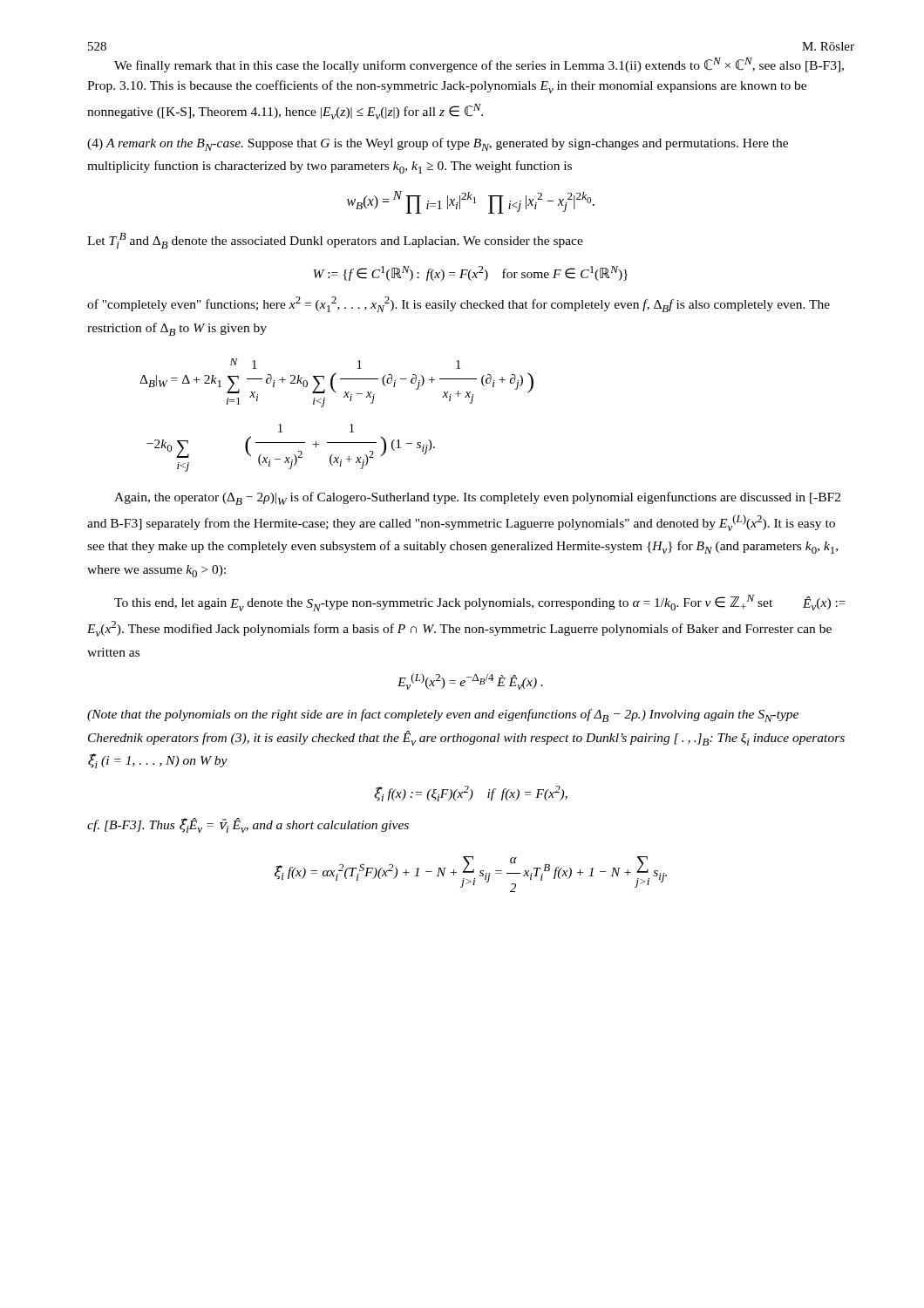Find the block starting "ξ̂i f(x) ="
The image size is (924, 1308).
471,874
